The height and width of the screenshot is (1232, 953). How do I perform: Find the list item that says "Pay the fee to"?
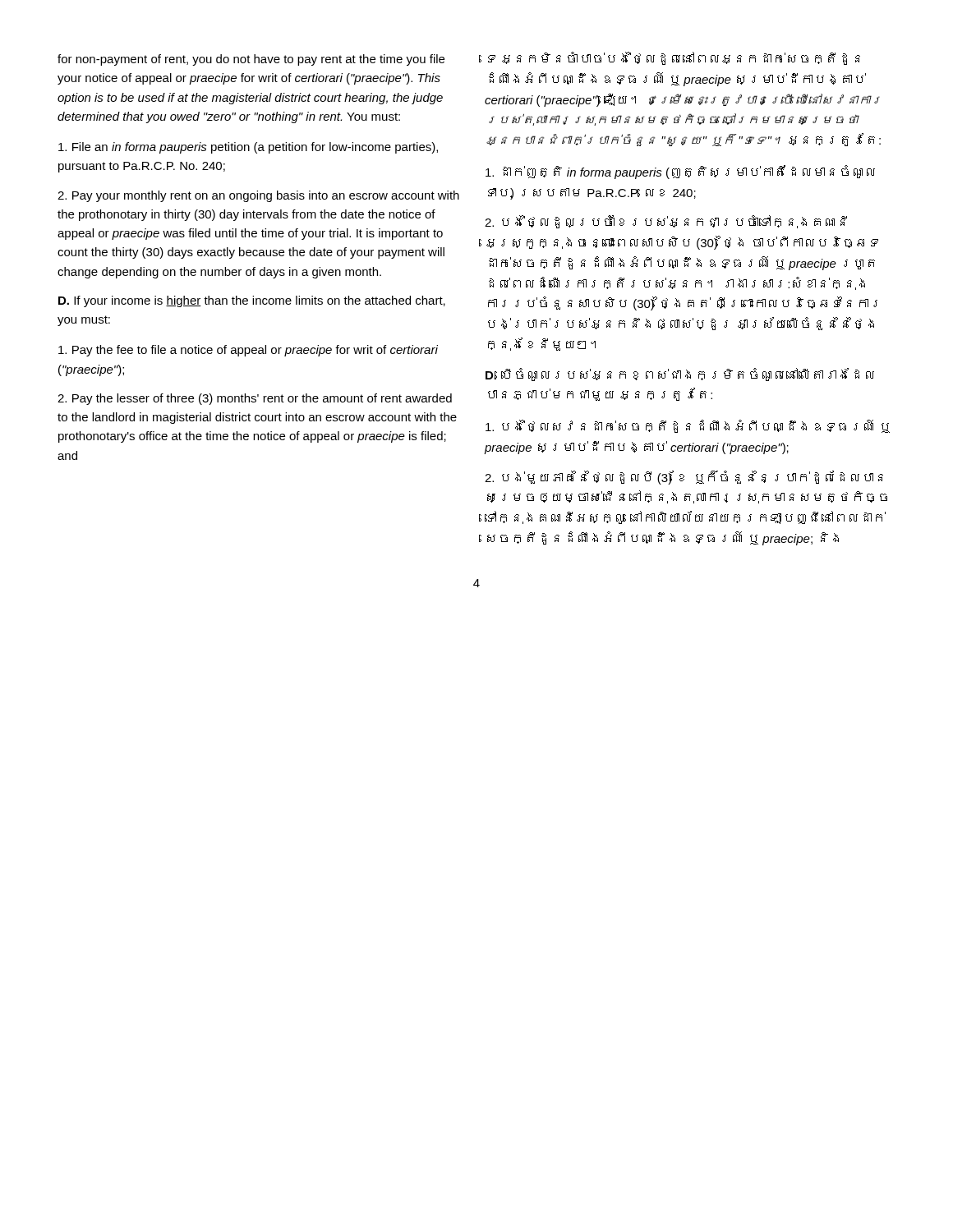tap(248, 359)
